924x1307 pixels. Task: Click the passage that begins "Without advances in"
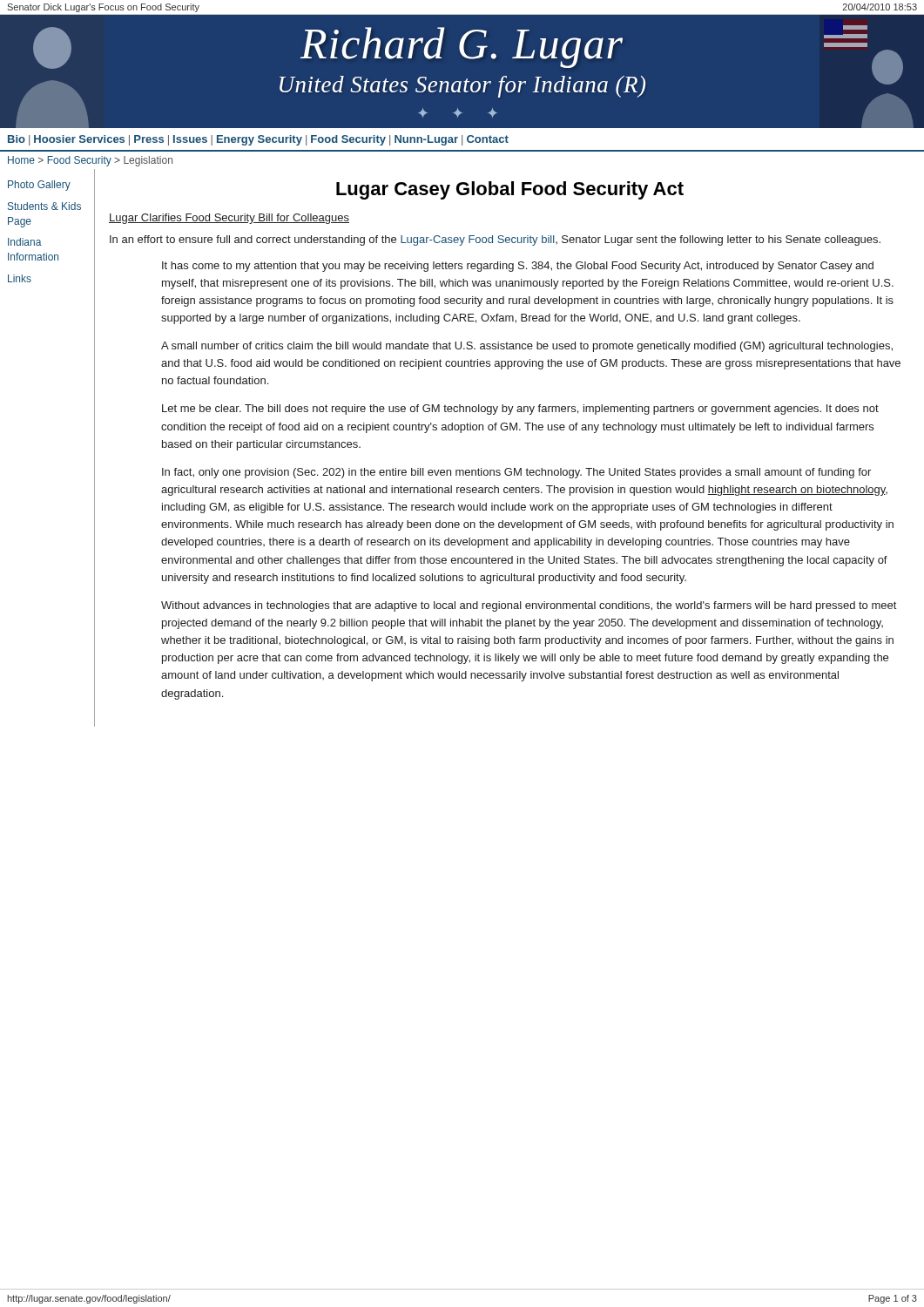tap(529, 649)
